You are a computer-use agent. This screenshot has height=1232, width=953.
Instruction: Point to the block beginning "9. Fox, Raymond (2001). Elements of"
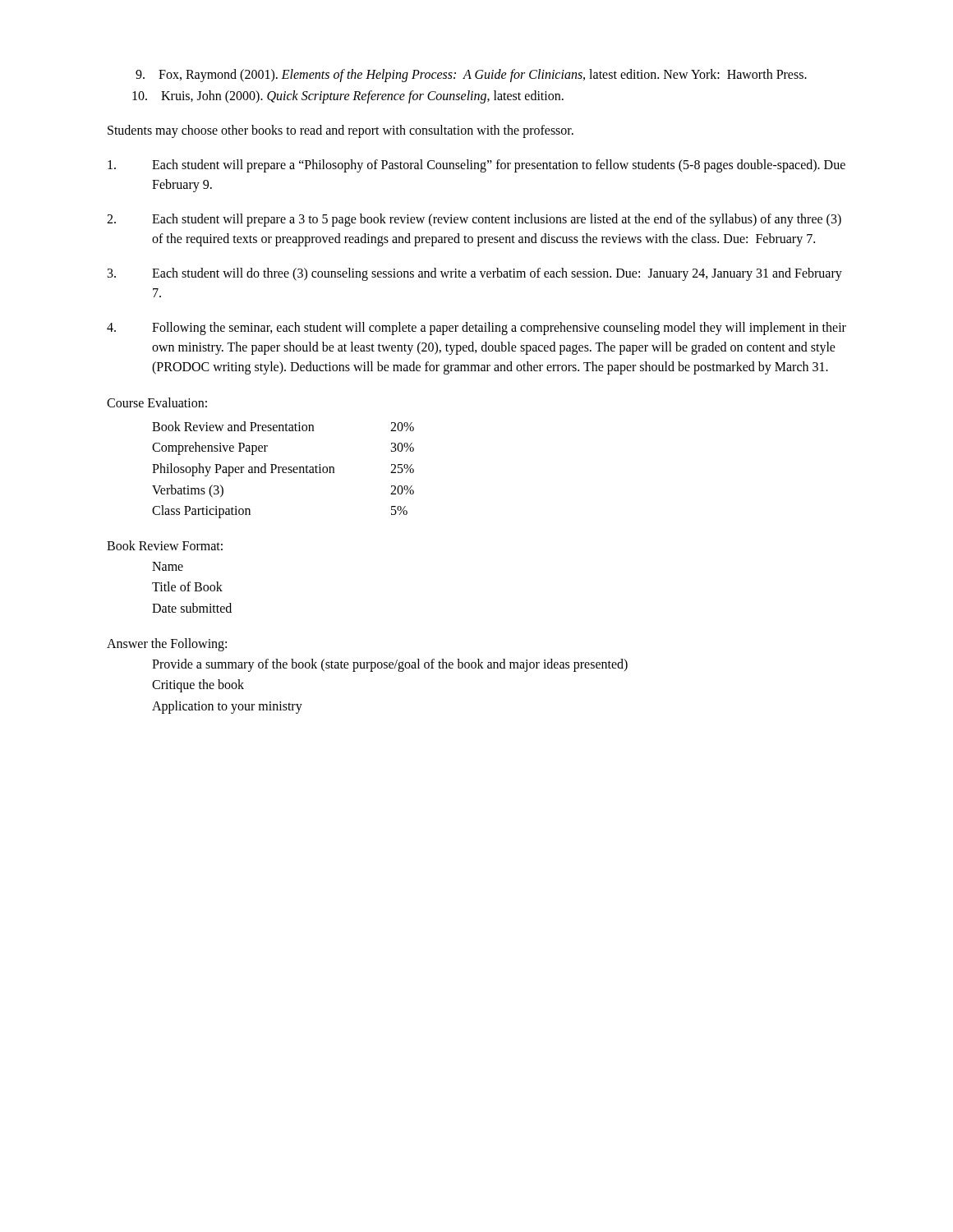coord(482,74)
